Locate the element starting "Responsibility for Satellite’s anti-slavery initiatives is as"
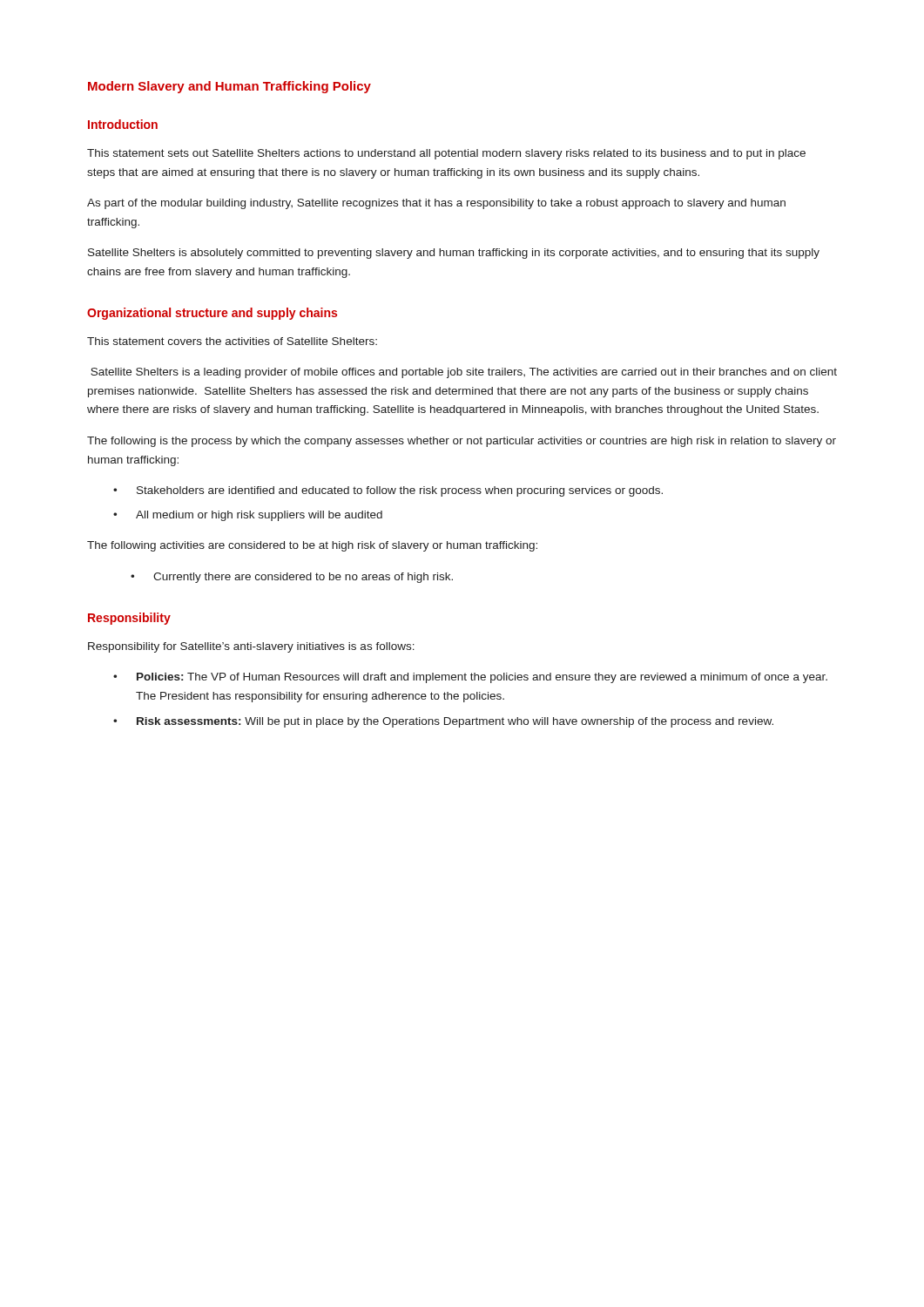Screen dimensions: 1307x924 tap(251, 646)
